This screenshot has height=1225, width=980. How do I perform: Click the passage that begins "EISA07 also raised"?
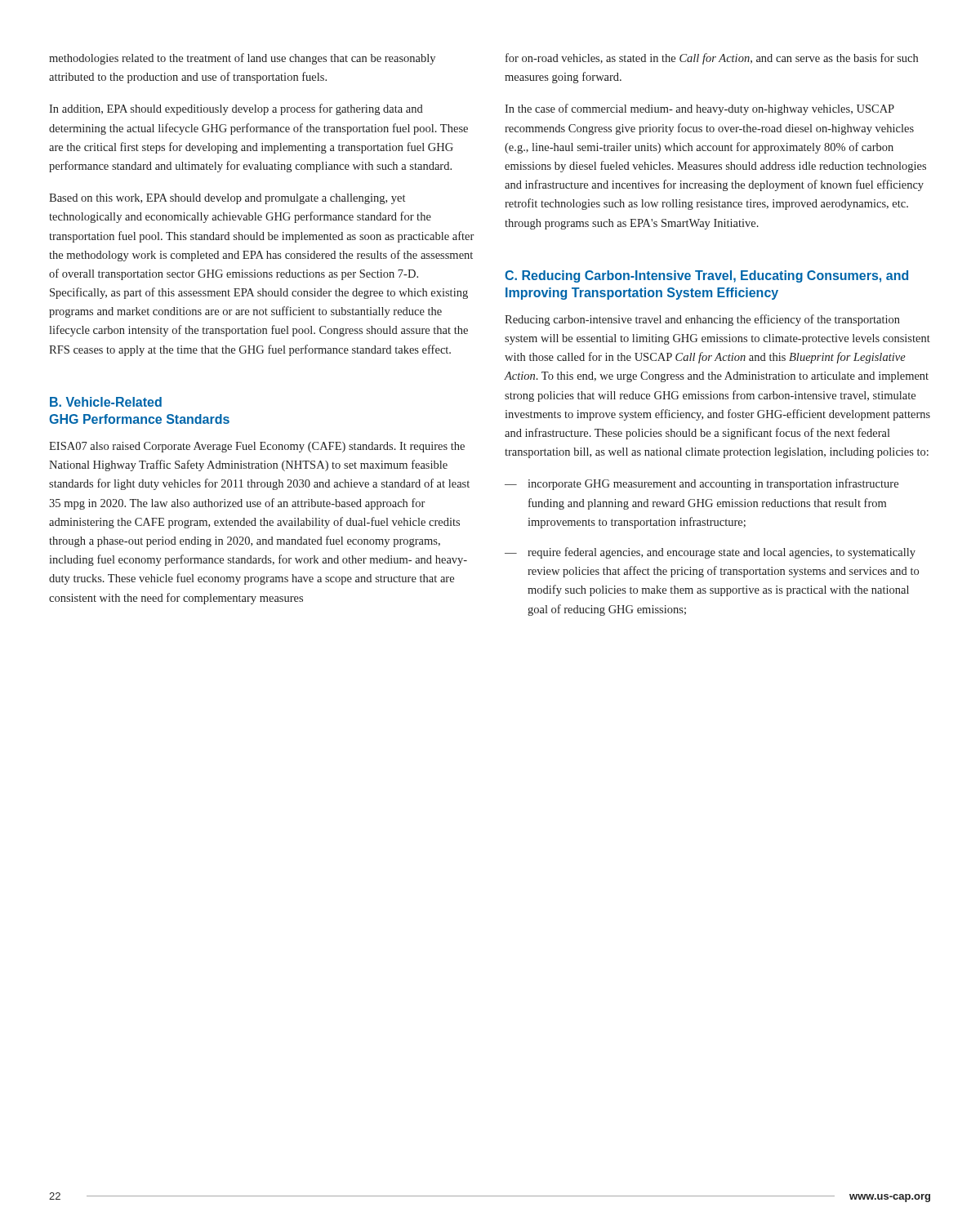click(259, 522)
